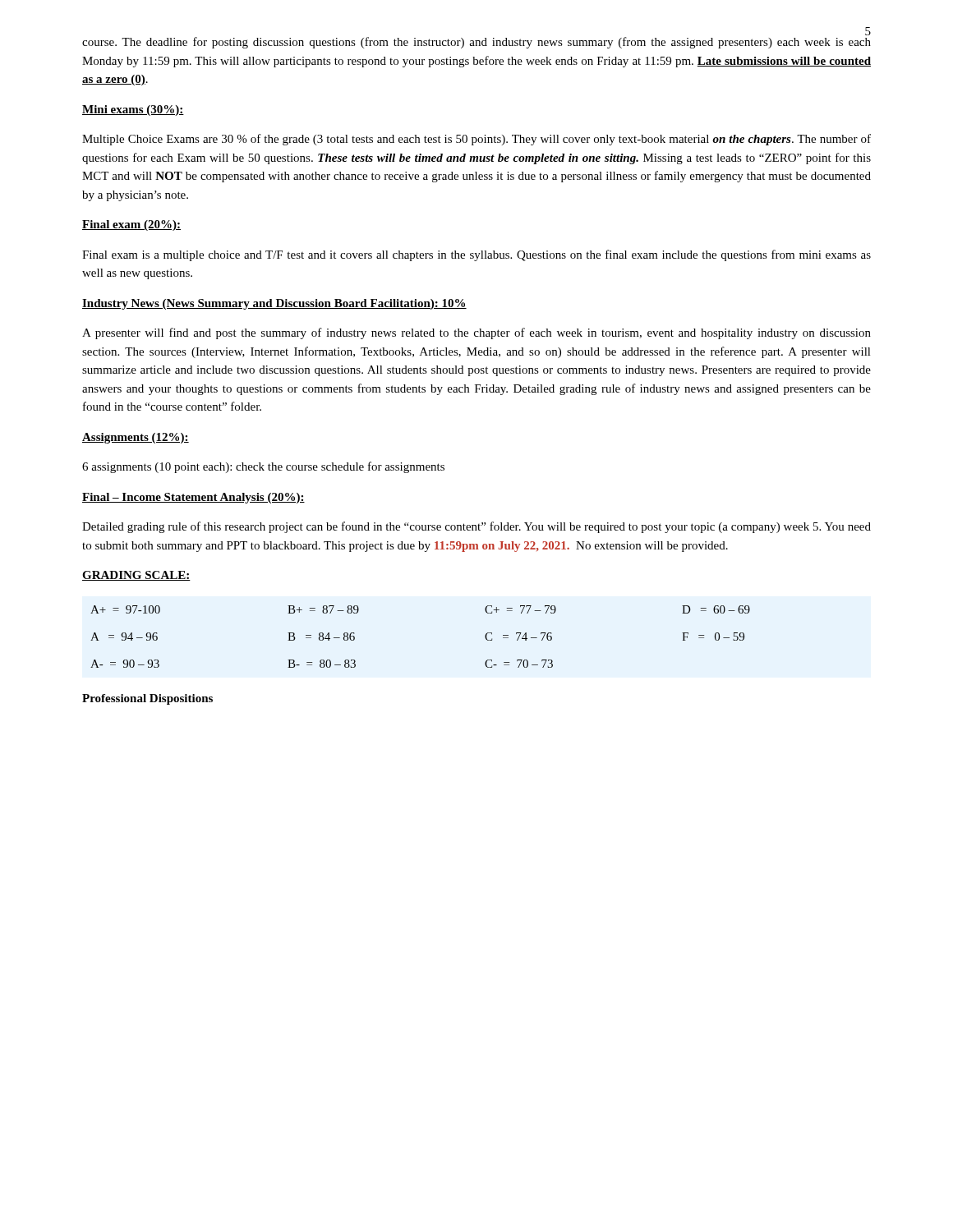Find the text block that reads "6 assignments (10"

(x=263, y=467)
